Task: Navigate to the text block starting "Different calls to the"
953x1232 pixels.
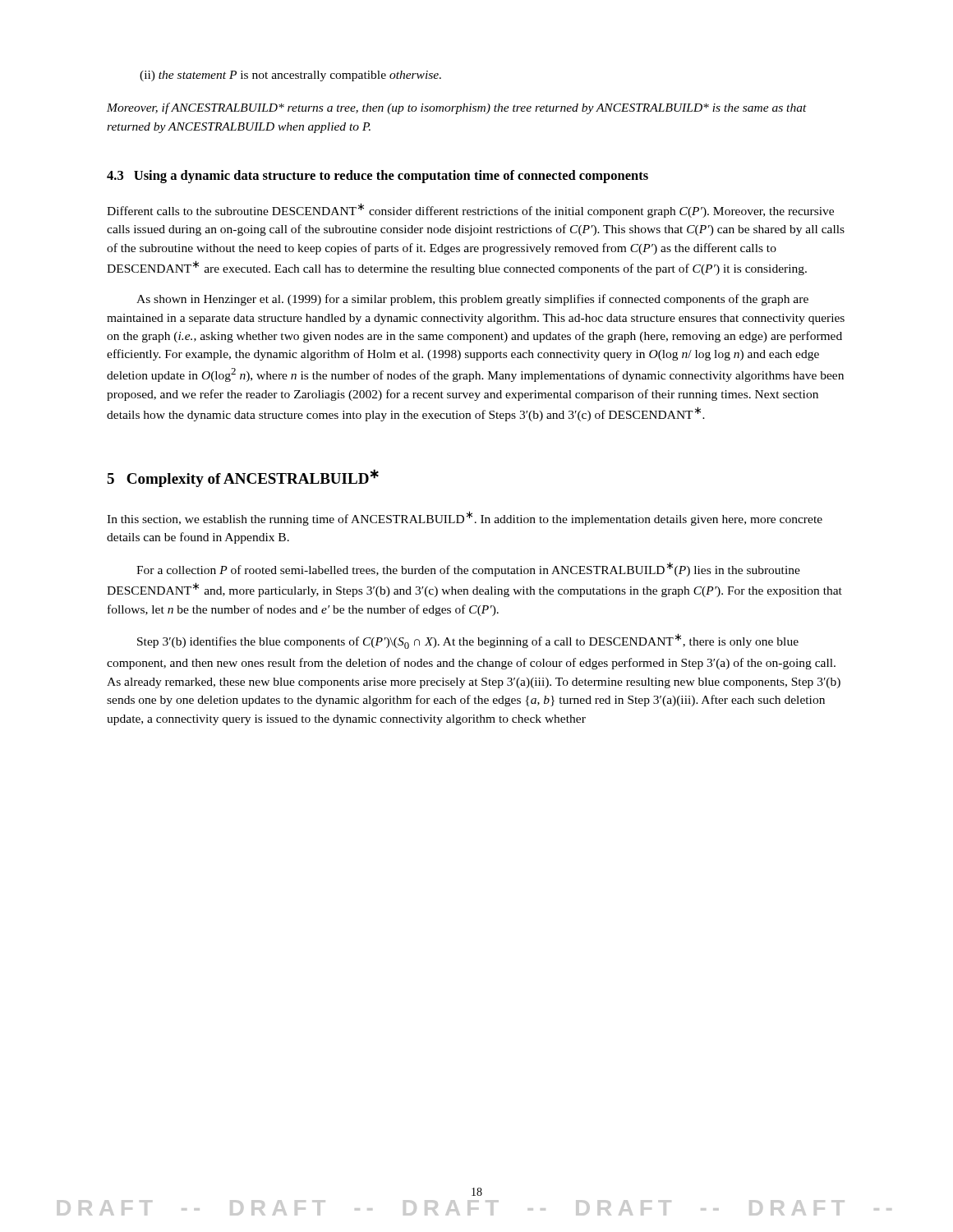Action: coord(476,238)
